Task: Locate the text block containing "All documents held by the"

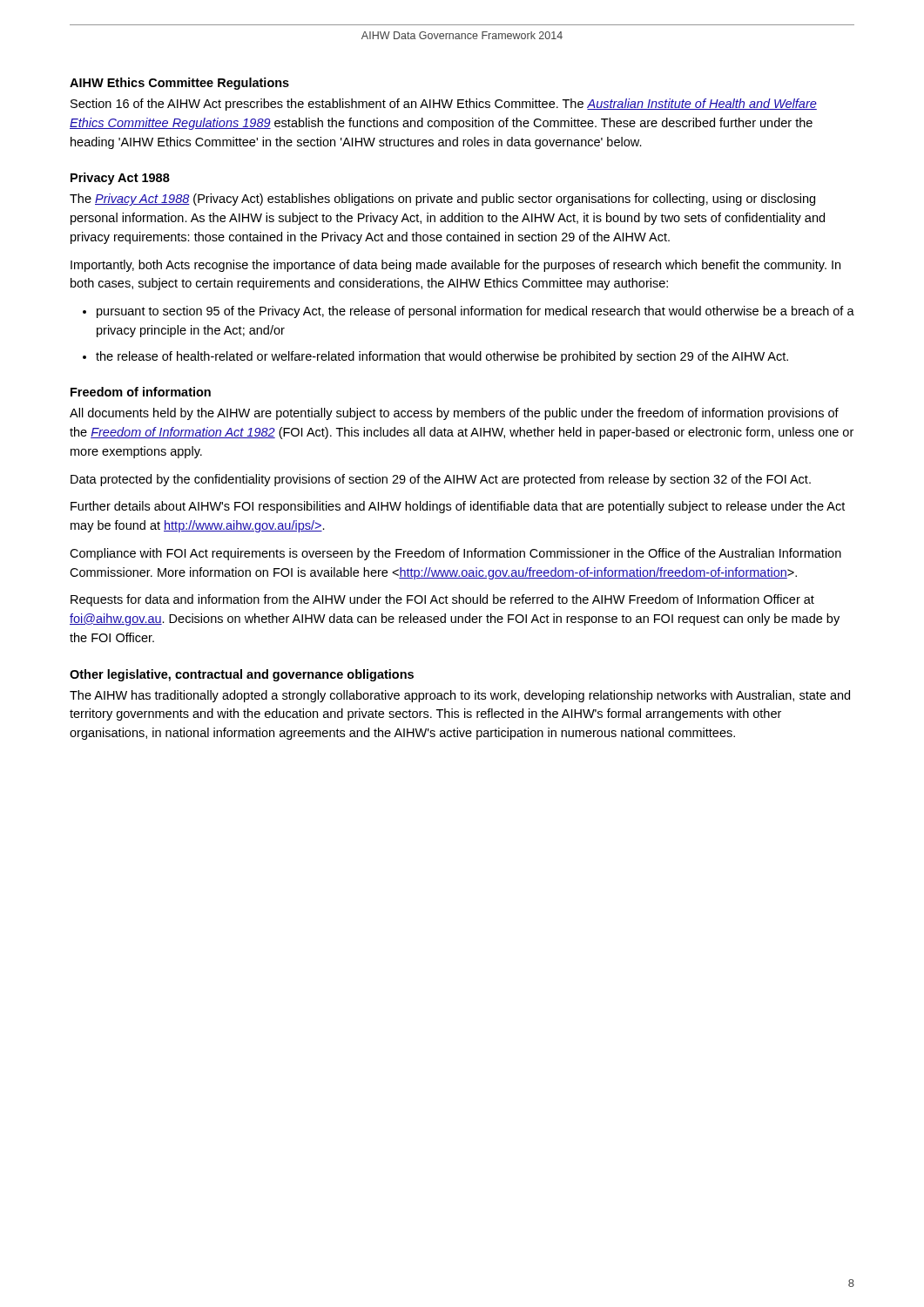Action: tap(462, 432)
